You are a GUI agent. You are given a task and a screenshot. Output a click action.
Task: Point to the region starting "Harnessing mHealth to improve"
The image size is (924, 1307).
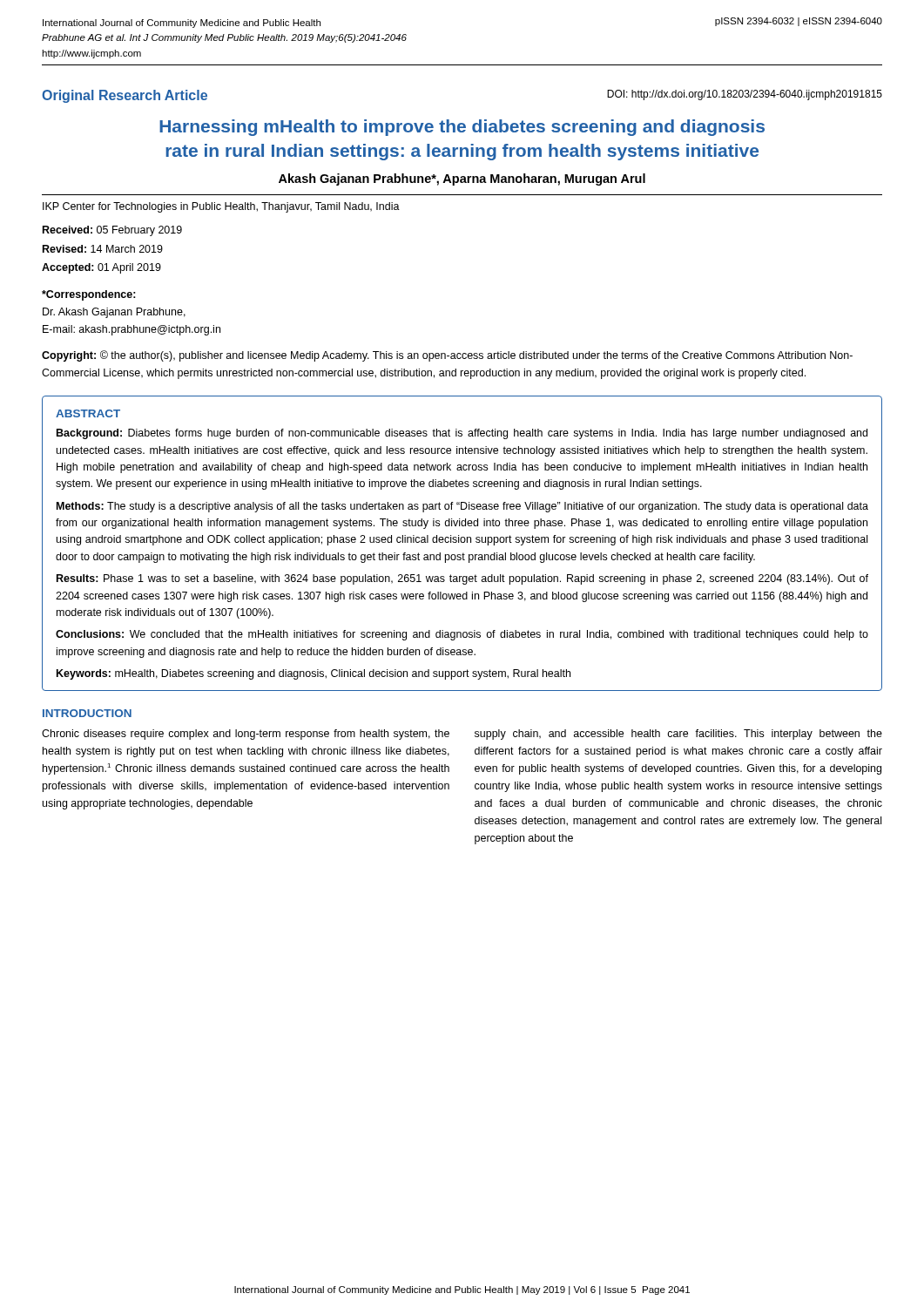pos(462,138)
